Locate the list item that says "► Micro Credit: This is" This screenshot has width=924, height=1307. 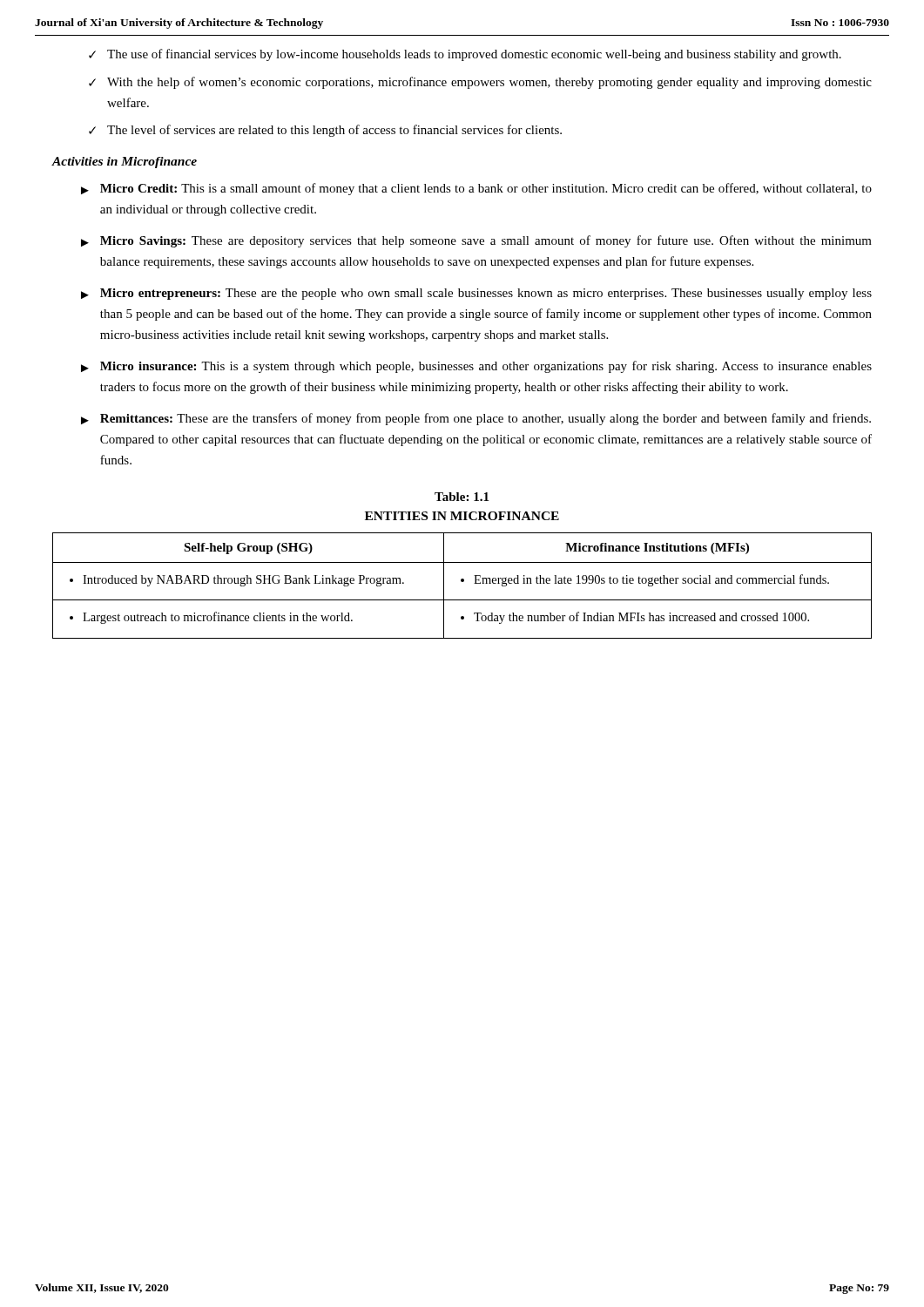click(475, 199)
